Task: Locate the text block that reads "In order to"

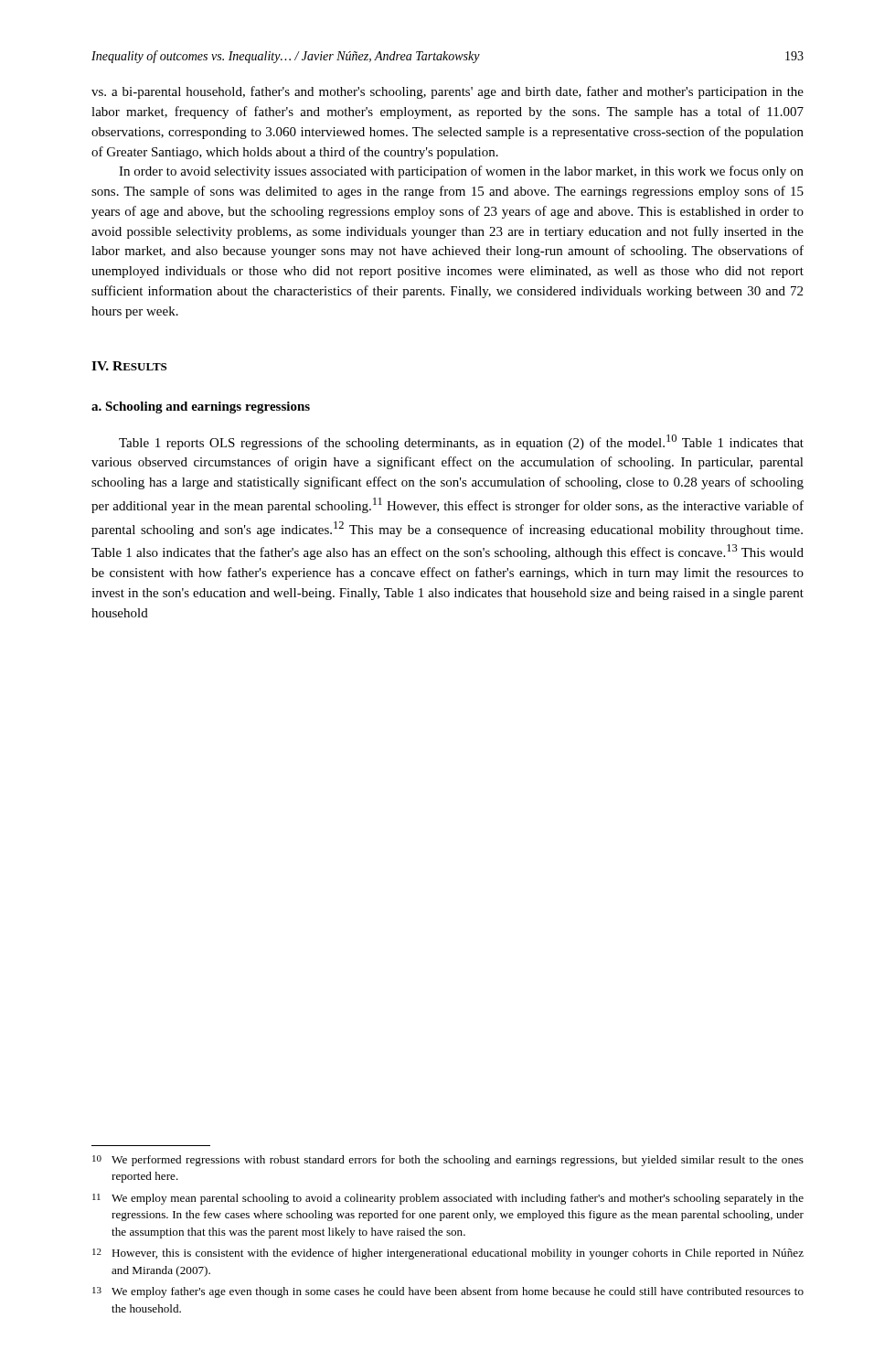Action: point(448,242)
